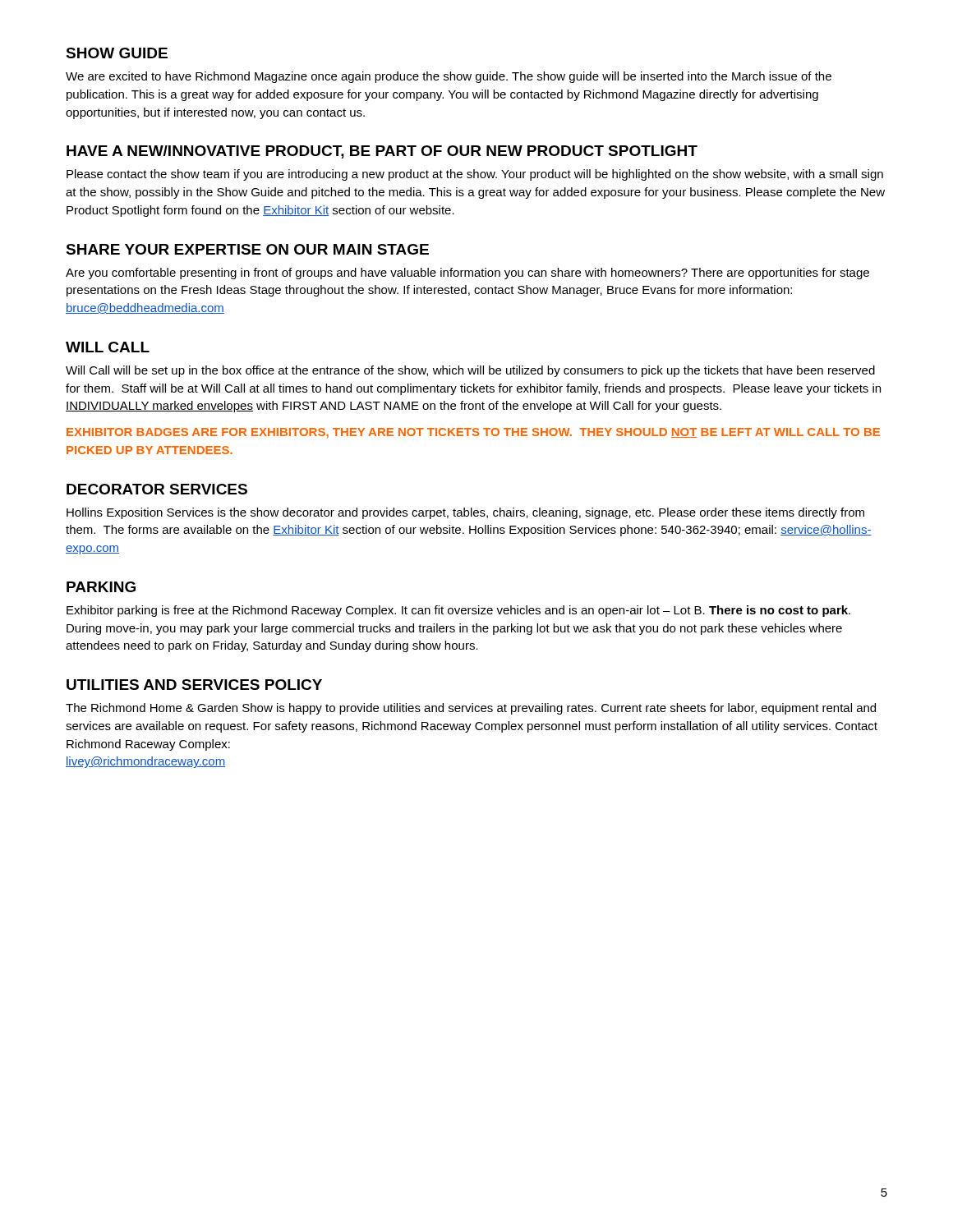Point to the region starting "SHOW GUIDE"
953x1232 pixels.
(117, 53)
